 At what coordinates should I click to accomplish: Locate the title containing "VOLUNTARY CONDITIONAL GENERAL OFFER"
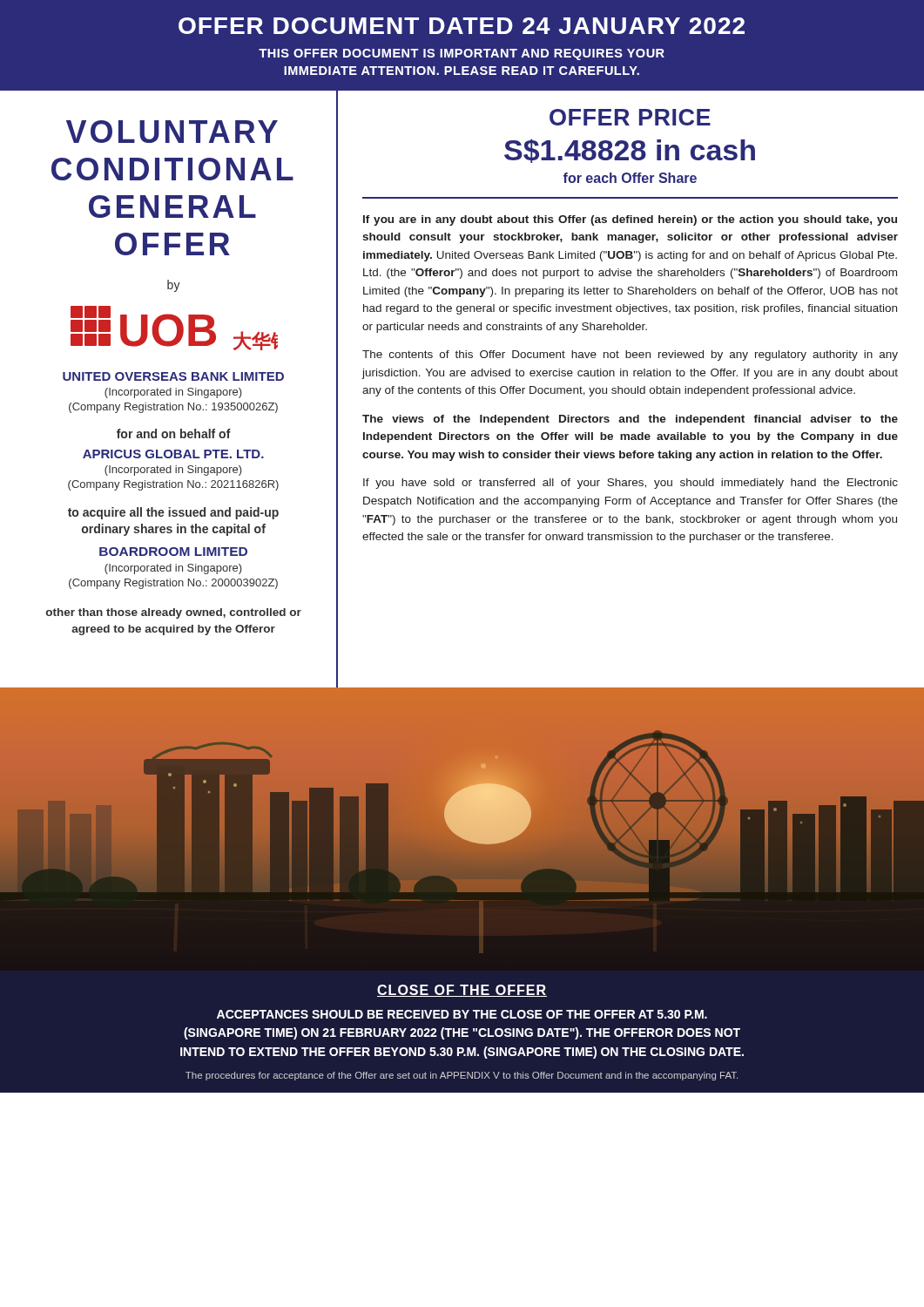(x=173, y=188)
